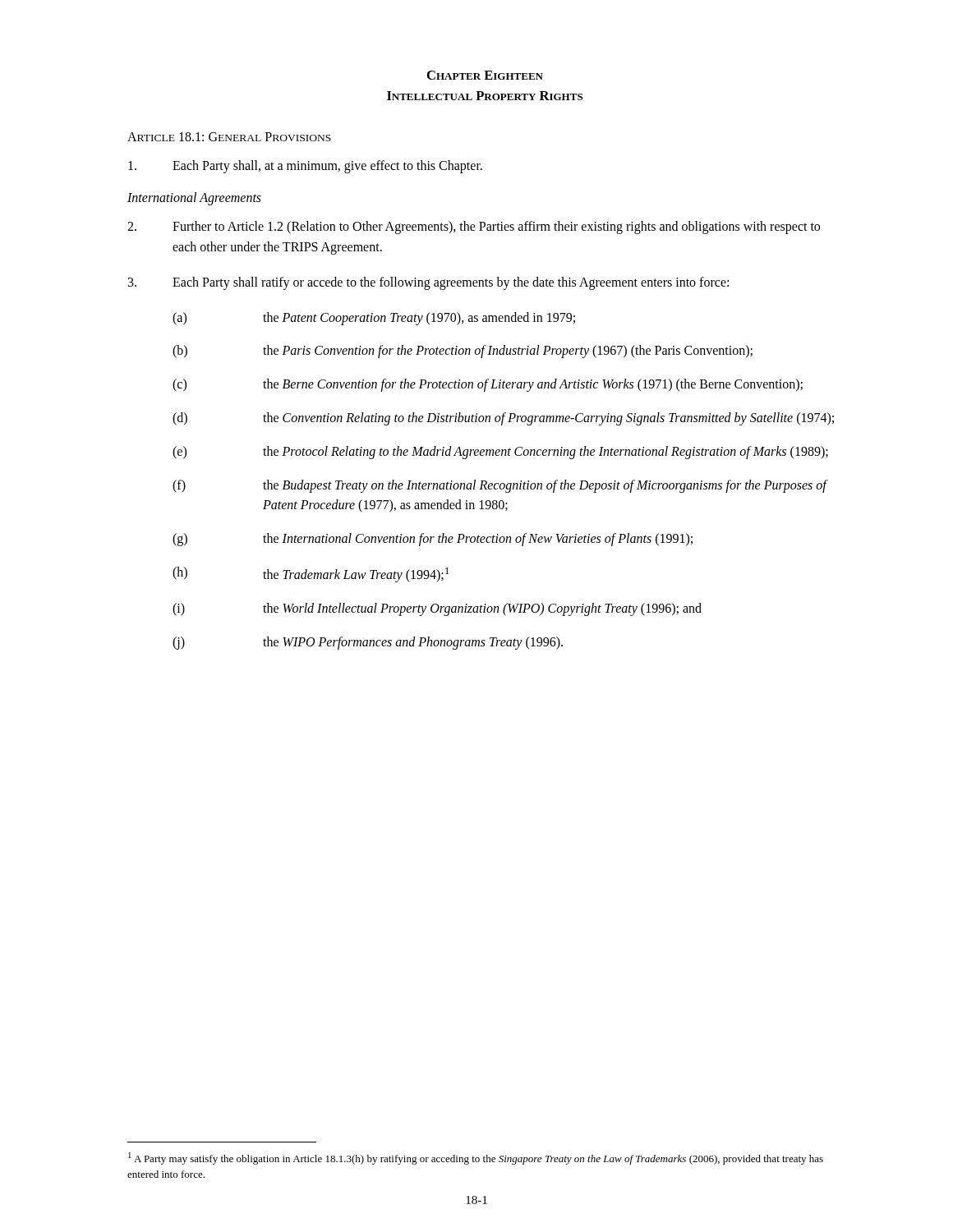Select the text starting "(g) the International Convention for the Protection of"
953x1232 pixels.
[x=485, y=539]
